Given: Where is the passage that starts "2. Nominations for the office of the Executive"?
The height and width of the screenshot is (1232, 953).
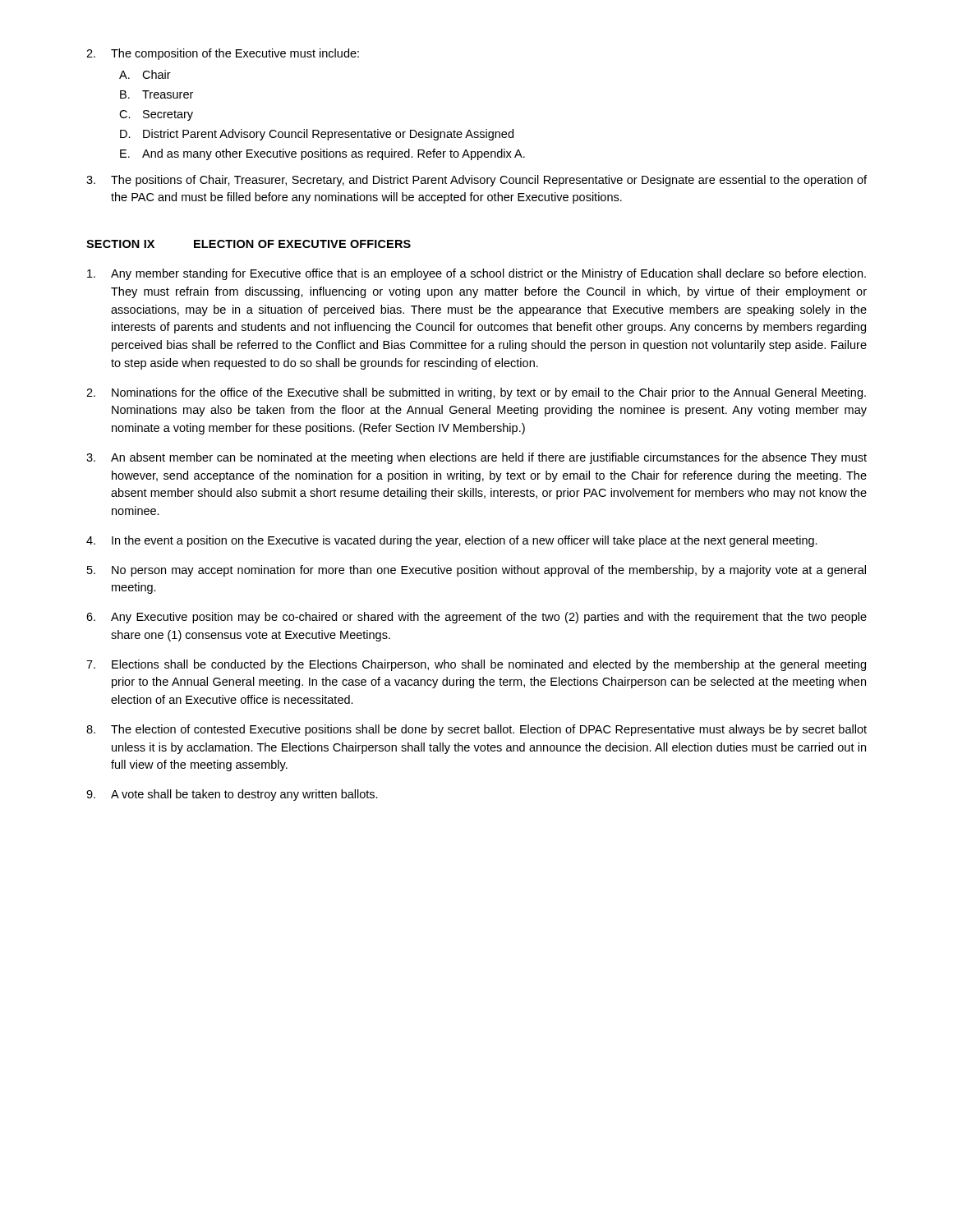Looking at the screenshot, I should tap(476, 411).
